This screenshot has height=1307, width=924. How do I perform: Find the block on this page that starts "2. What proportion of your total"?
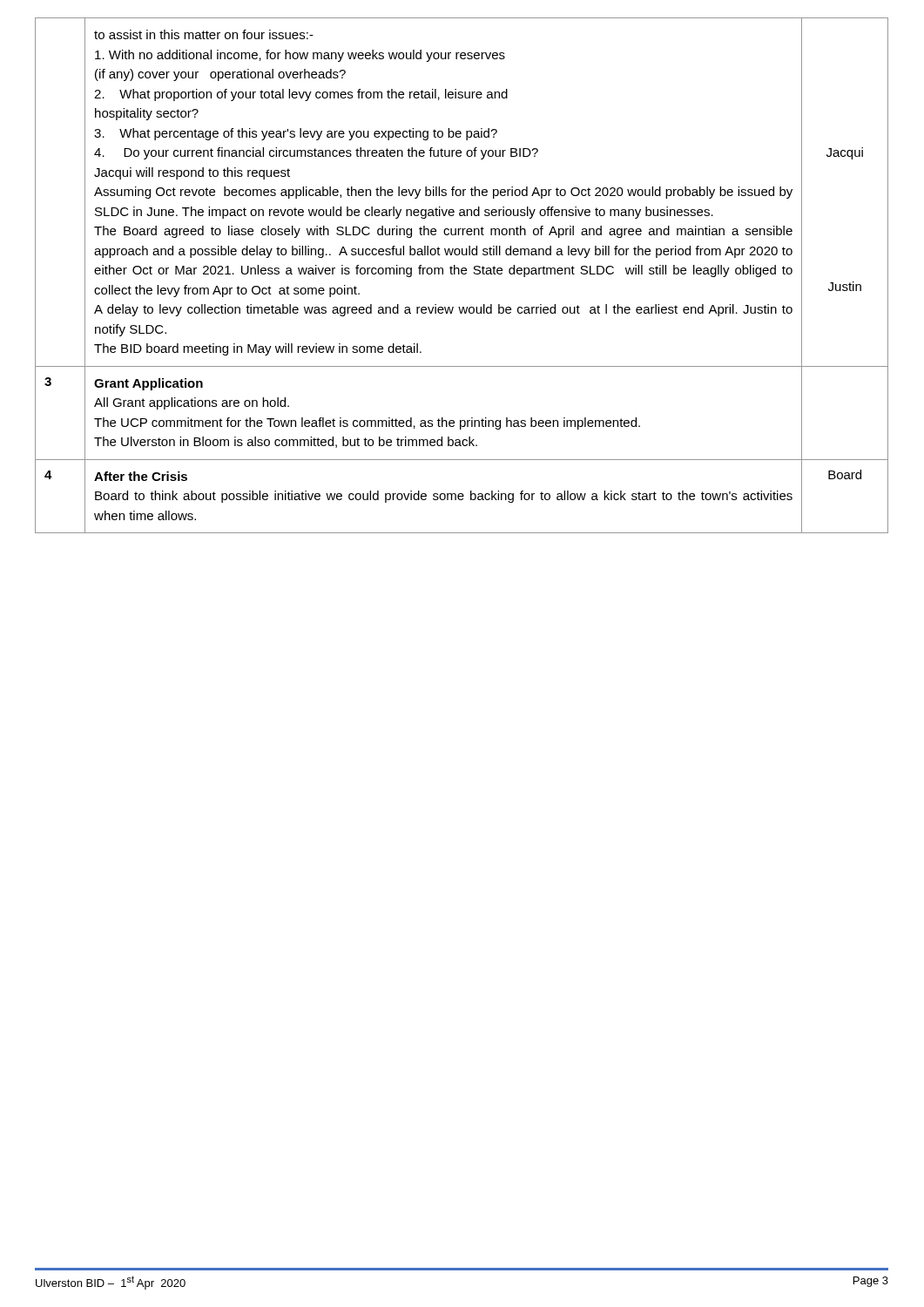[x=443, y=104]
